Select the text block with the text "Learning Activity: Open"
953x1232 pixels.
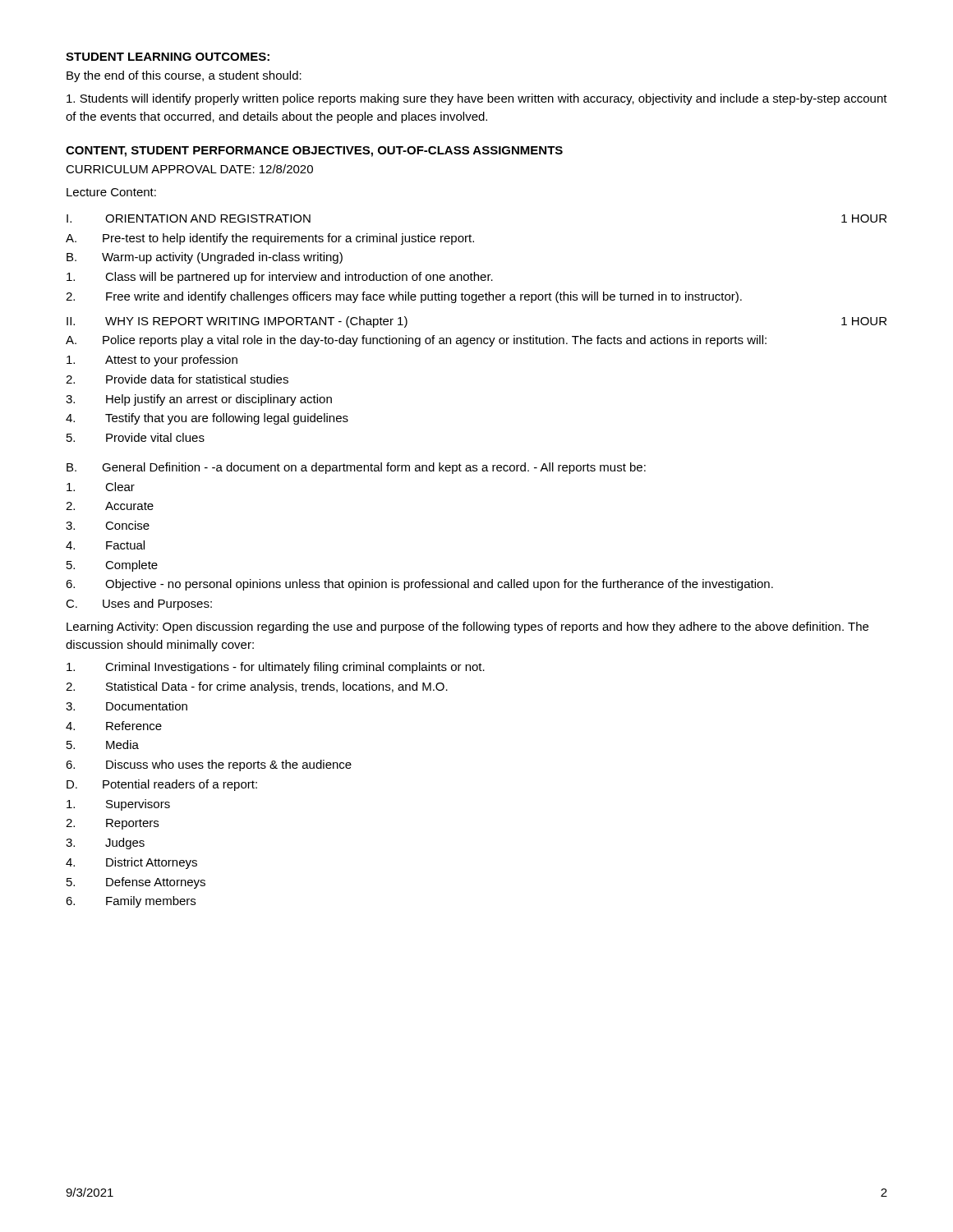tap(467, 635)
